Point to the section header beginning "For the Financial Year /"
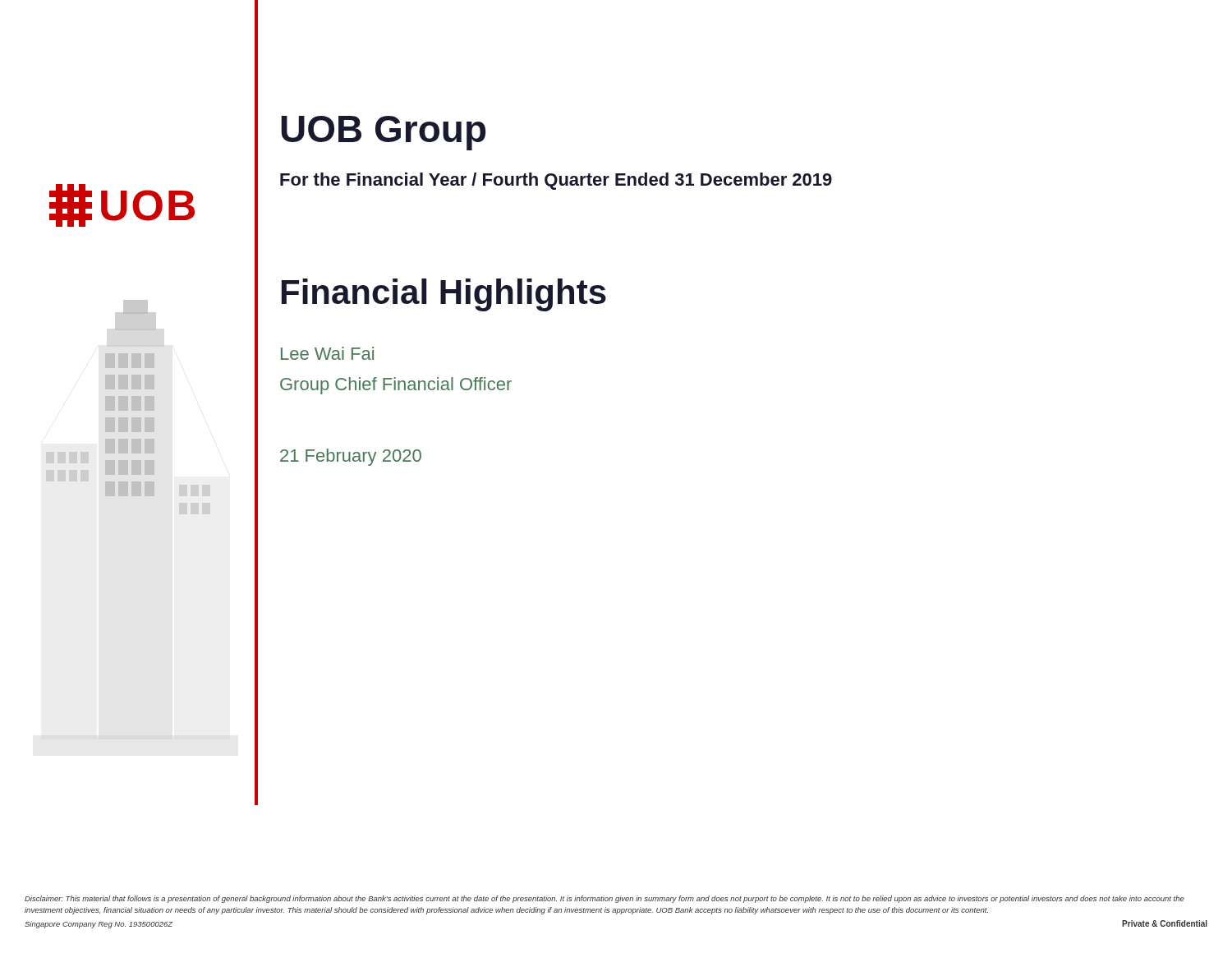1232x953 pixels. click(x=556, y=179)
